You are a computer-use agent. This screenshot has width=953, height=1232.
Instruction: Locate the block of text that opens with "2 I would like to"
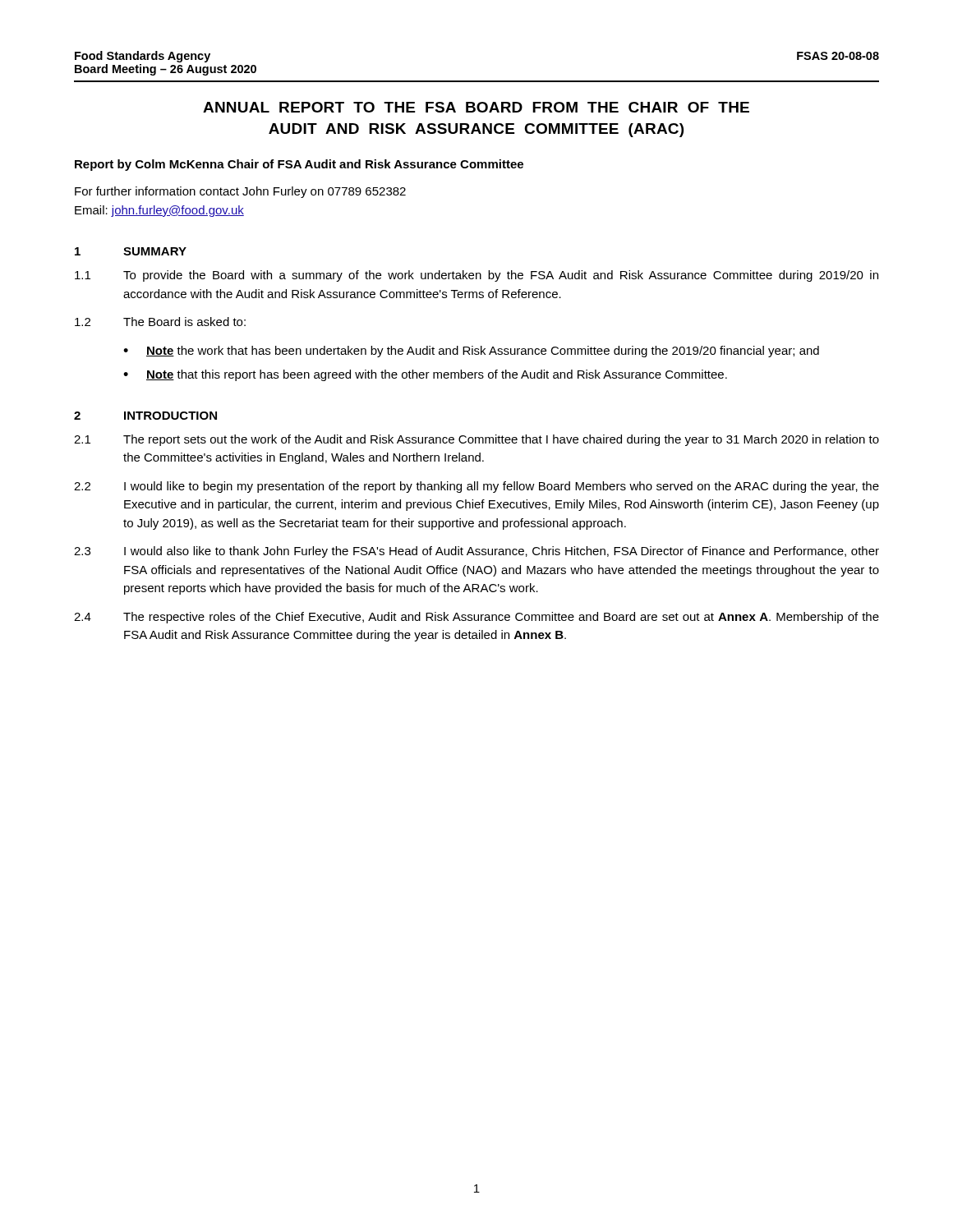click(x=476, y=505)
